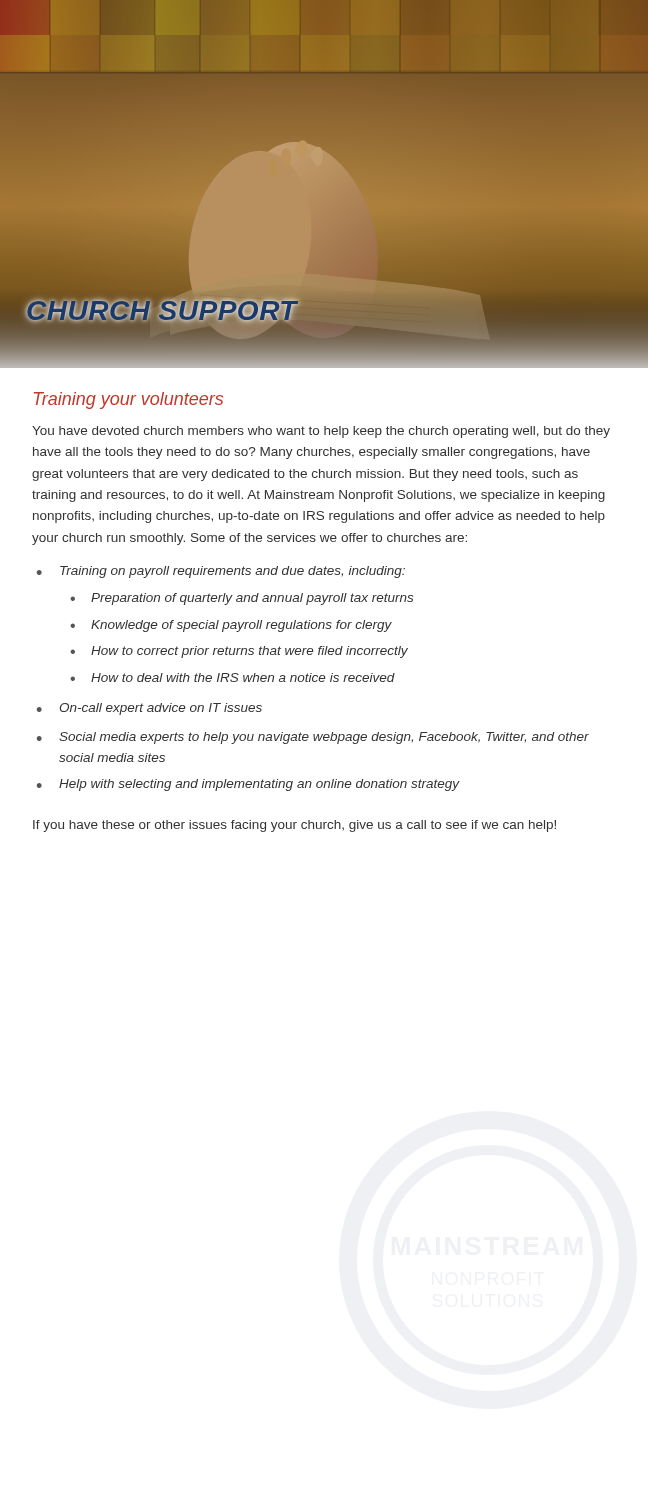Locate the text "Training your volunteers"
The width and height of the screenshot is (648, 1500).
(128, 399)
